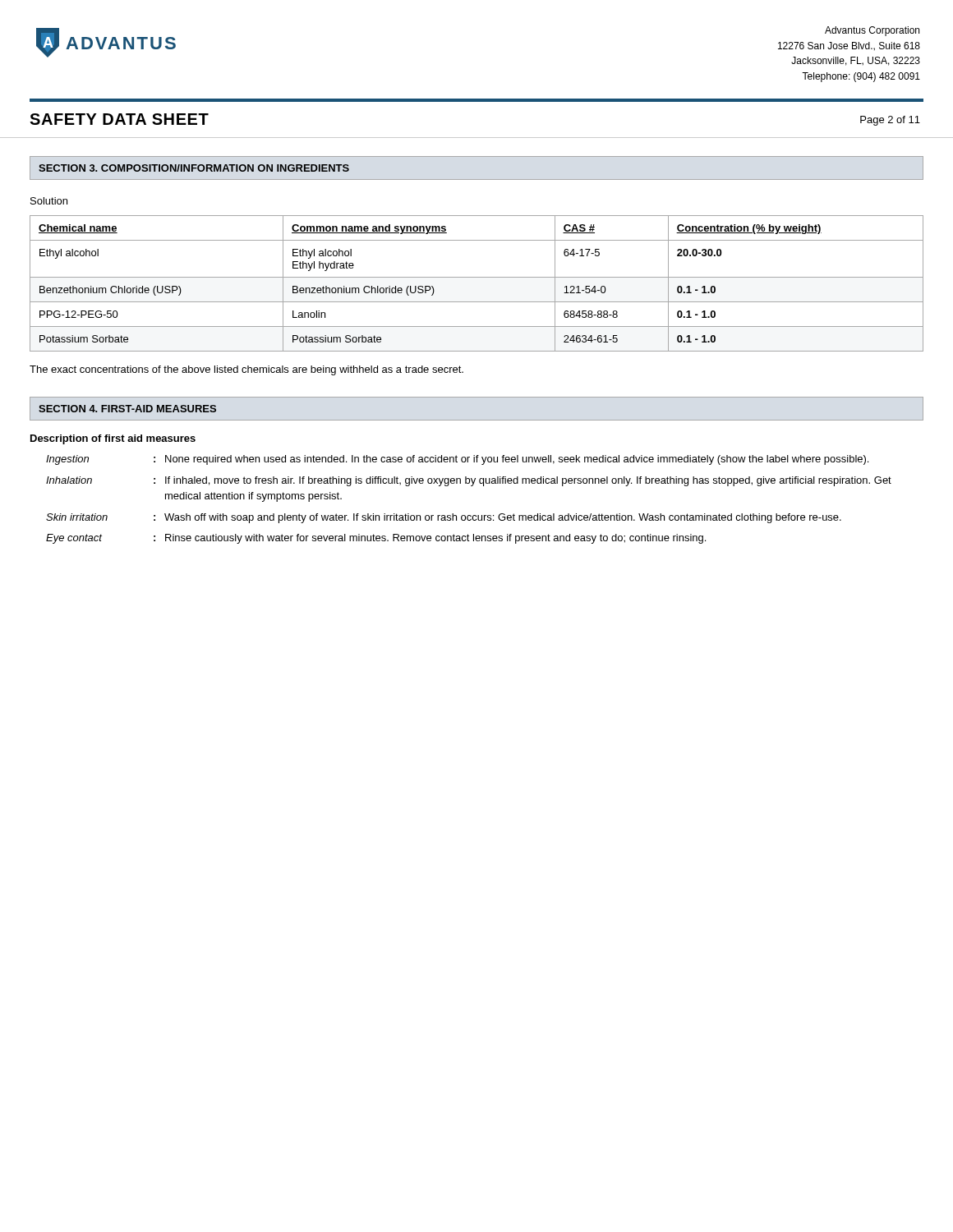Point to the text block starting "Page 2 of 11"
Screen dimensions: 1232x953
890,120
